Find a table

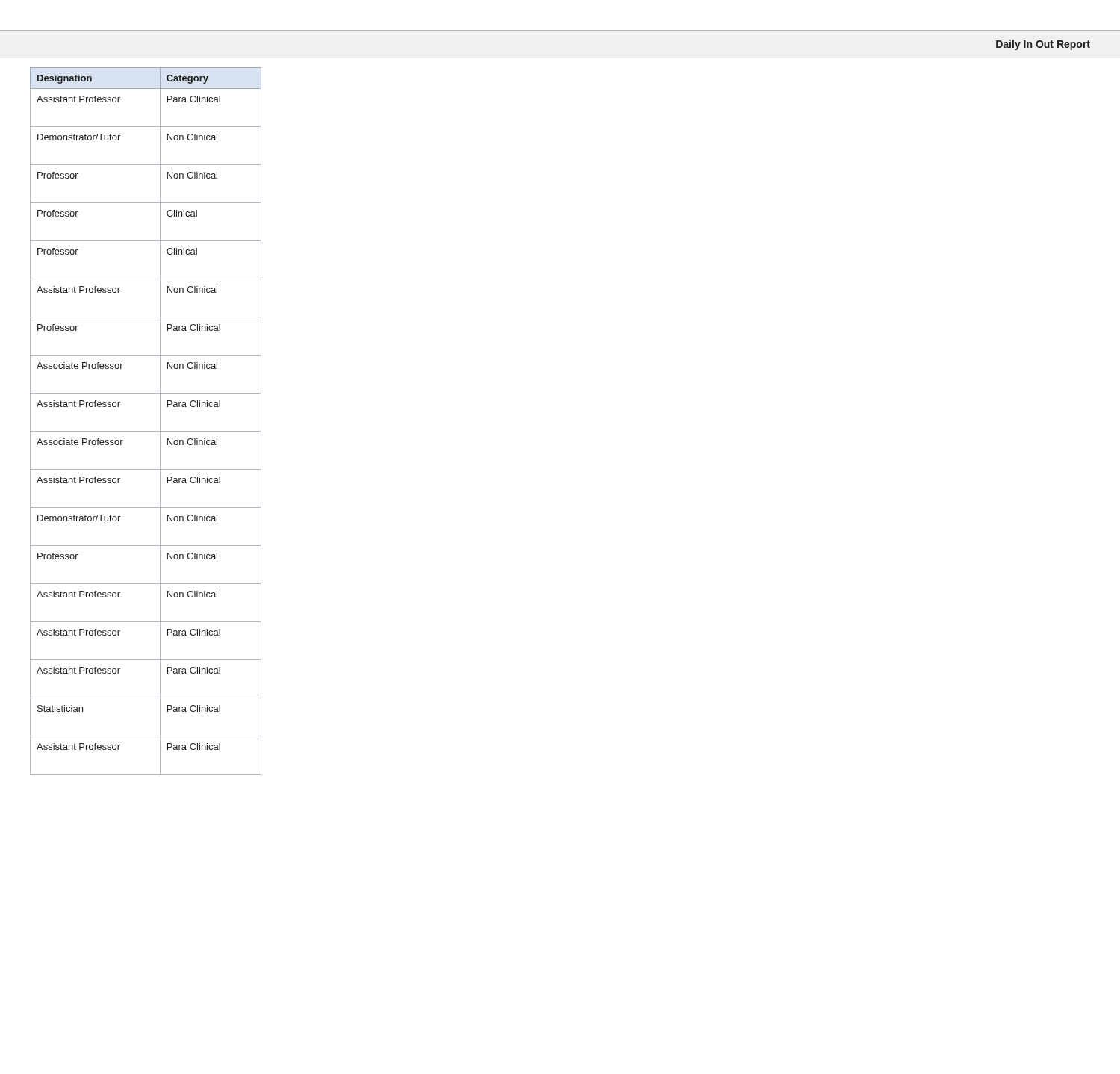coord(146,421)
